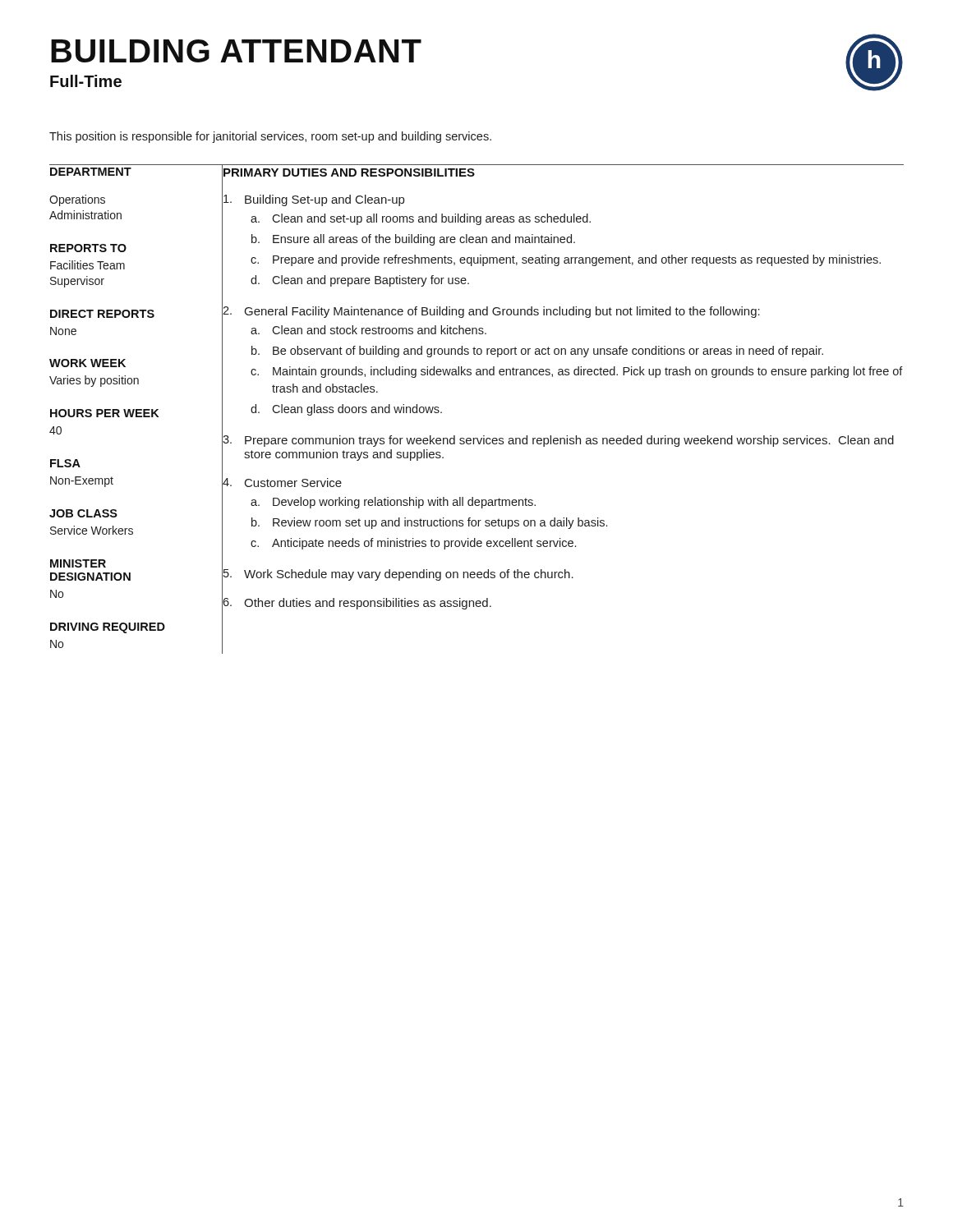Locate the block of text that opens with "b. Be observant of building and grounds to"
Image resolution: width=953 pixels, height=1232 pixels.
pos(537,351)
